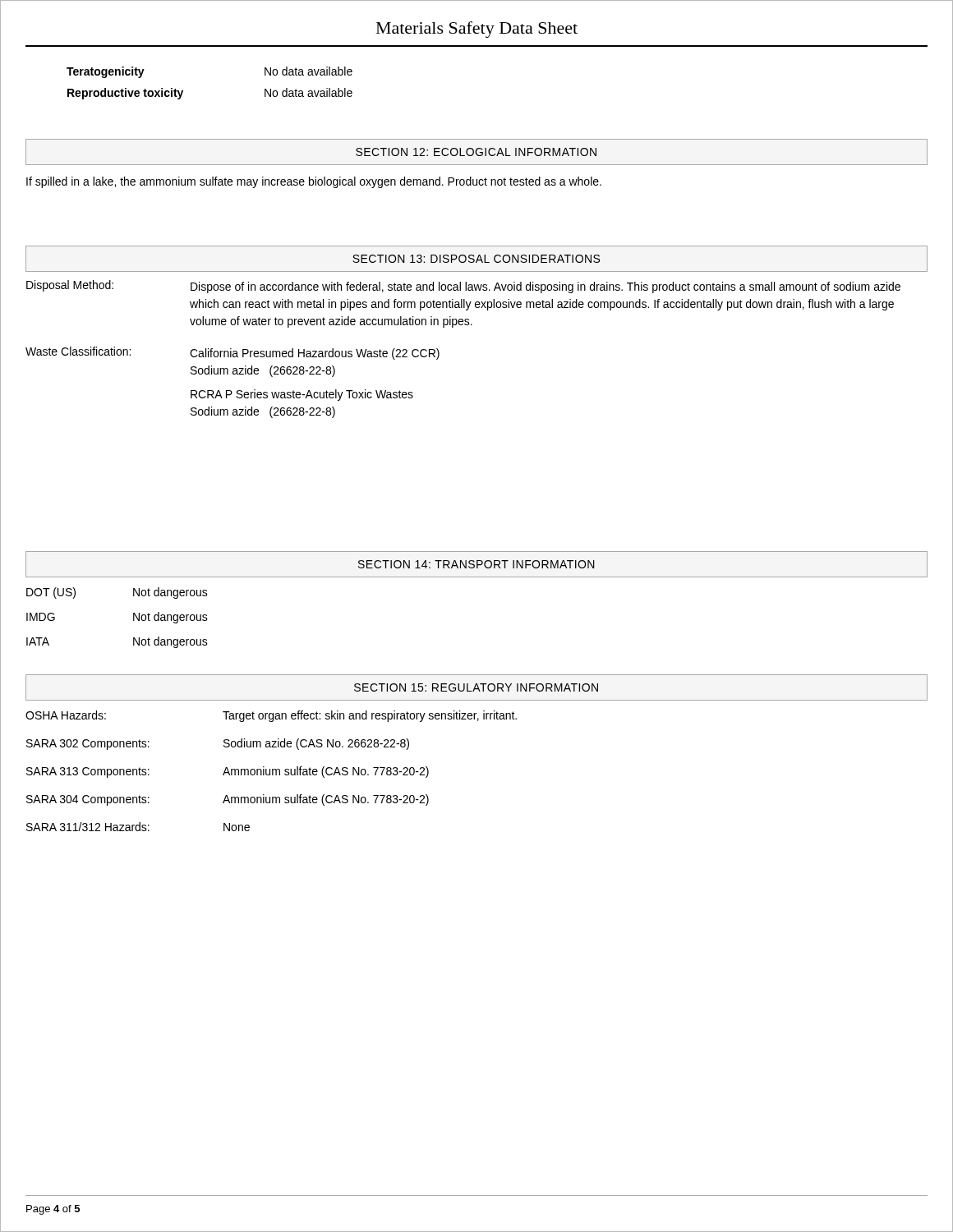
Task: Select the text starting "SARA 304 Components: Ammonium sulfate (CAS"
Action: (x=228, y=800)
